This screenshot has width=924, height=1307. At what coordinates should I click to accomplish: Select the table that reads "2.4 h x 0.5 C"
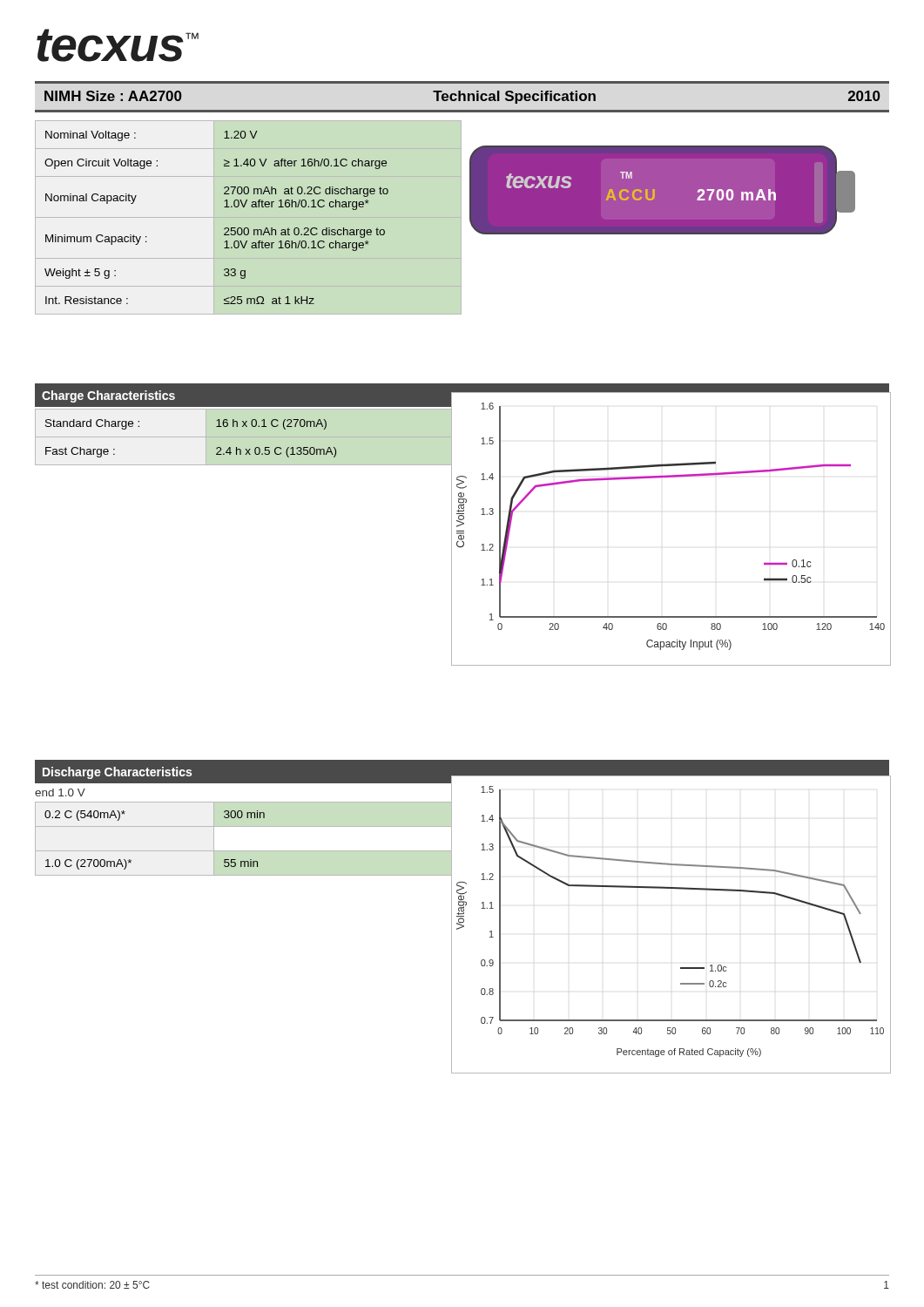[244, 437]
